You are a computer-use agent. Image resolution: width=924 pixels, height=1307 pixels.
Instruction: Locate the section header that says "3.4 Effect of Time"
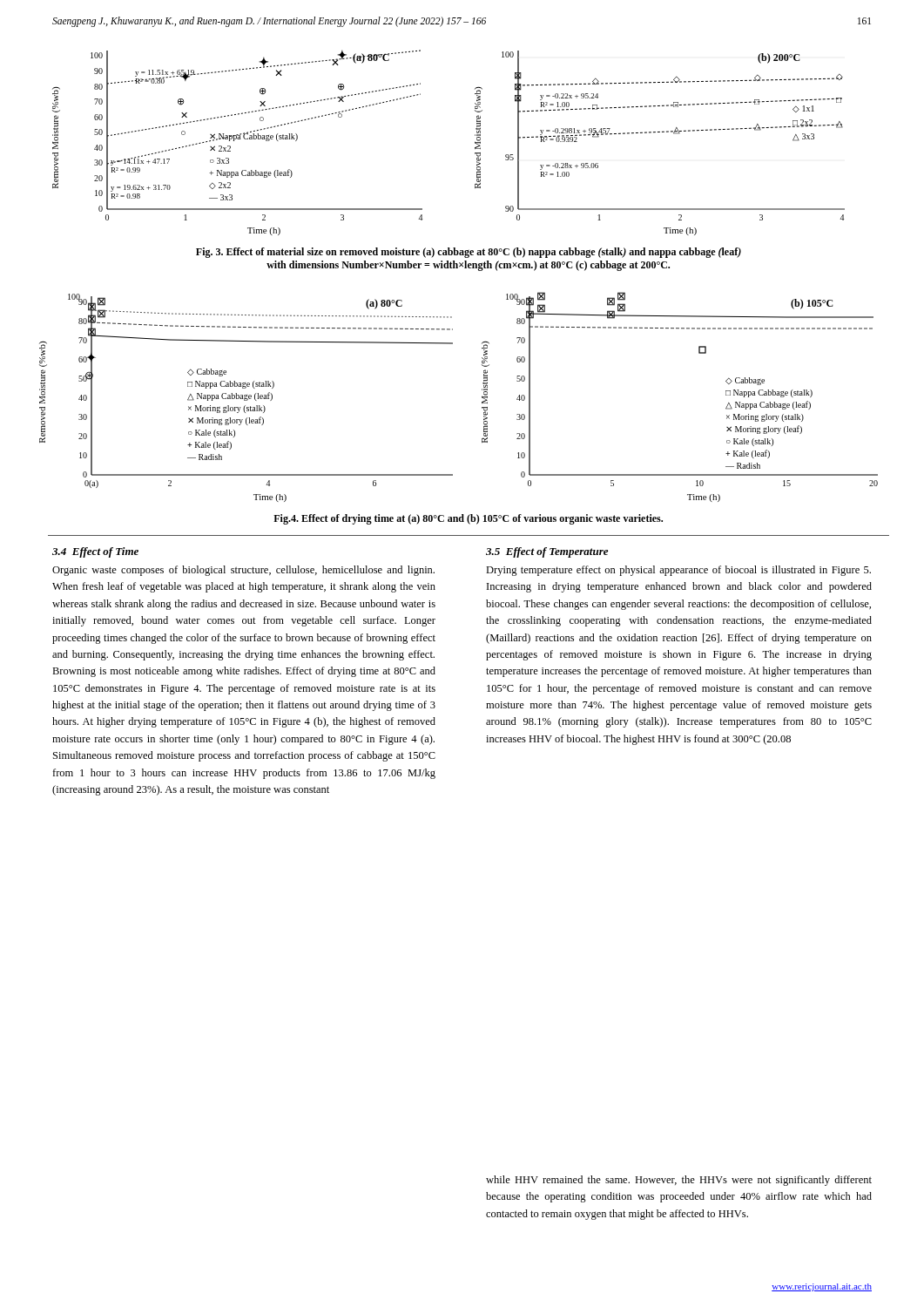[95, 551]
